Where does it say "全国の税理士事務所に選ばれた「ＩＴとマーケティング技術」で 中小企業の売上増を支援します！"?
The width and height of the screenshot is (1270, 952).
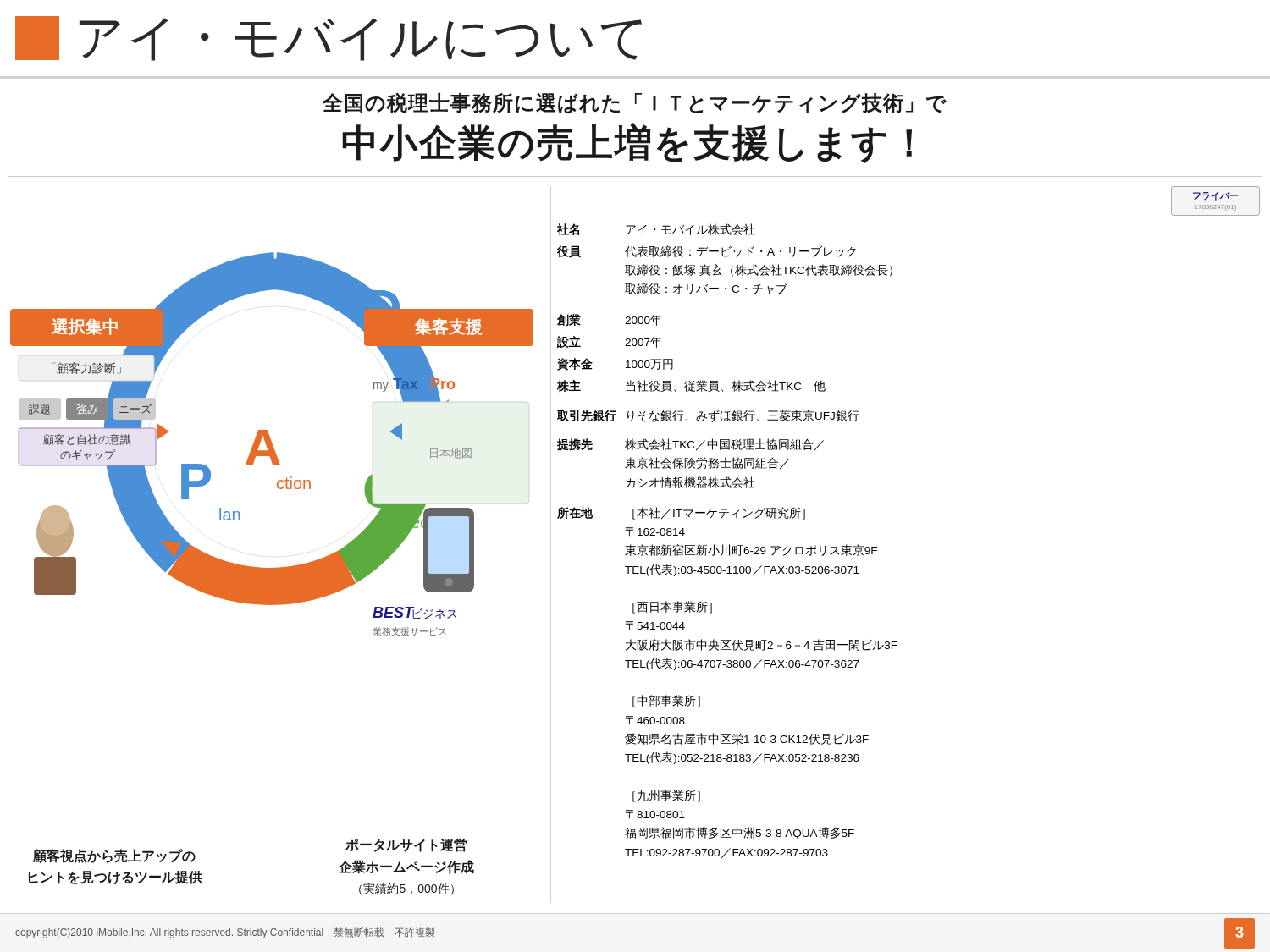635,129
